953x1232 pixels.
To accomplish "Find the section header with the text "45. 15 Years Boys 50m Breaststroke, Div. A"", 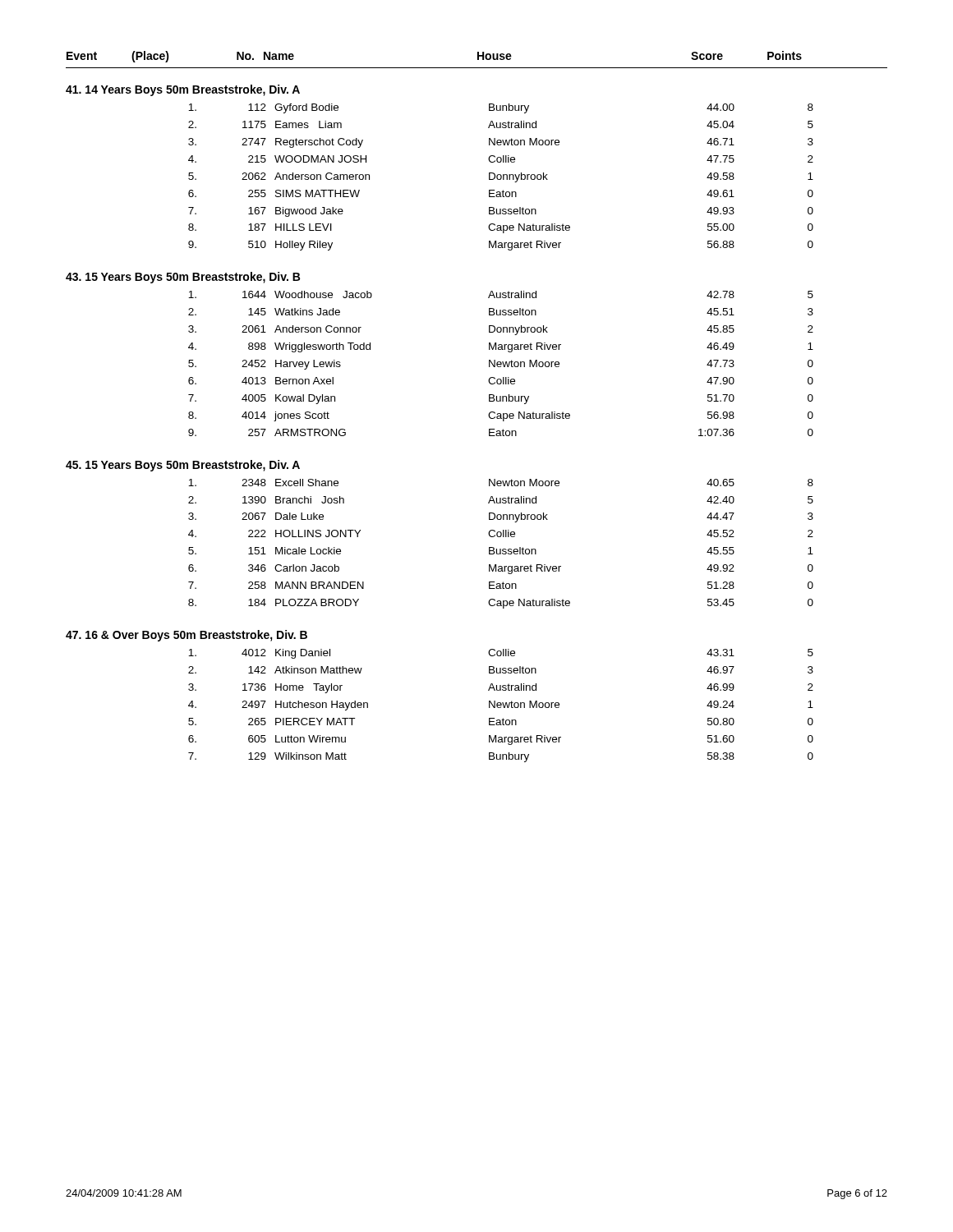I will 183,465.
